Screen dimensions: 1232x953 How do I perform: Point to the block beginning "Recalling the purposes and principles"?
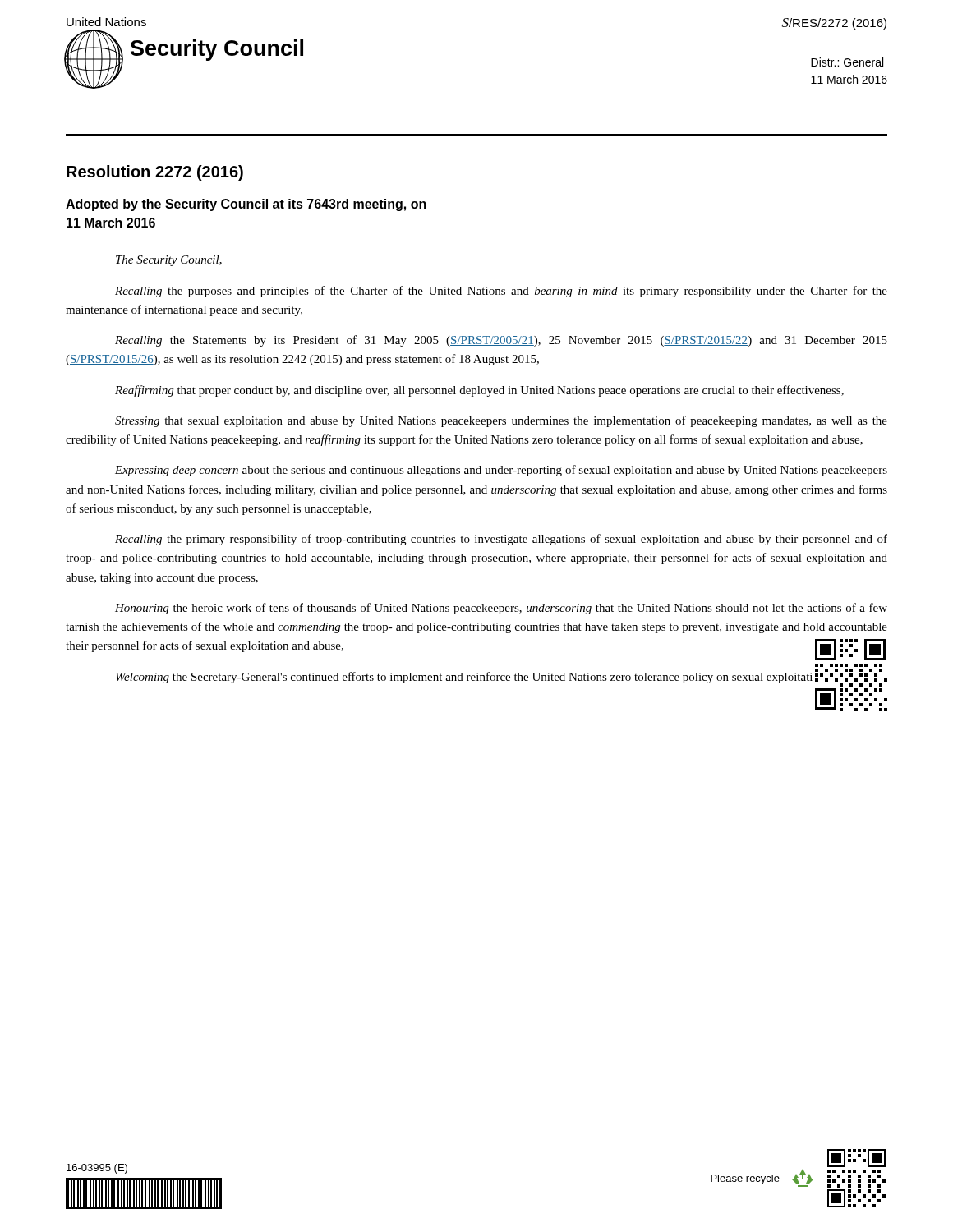476,300
